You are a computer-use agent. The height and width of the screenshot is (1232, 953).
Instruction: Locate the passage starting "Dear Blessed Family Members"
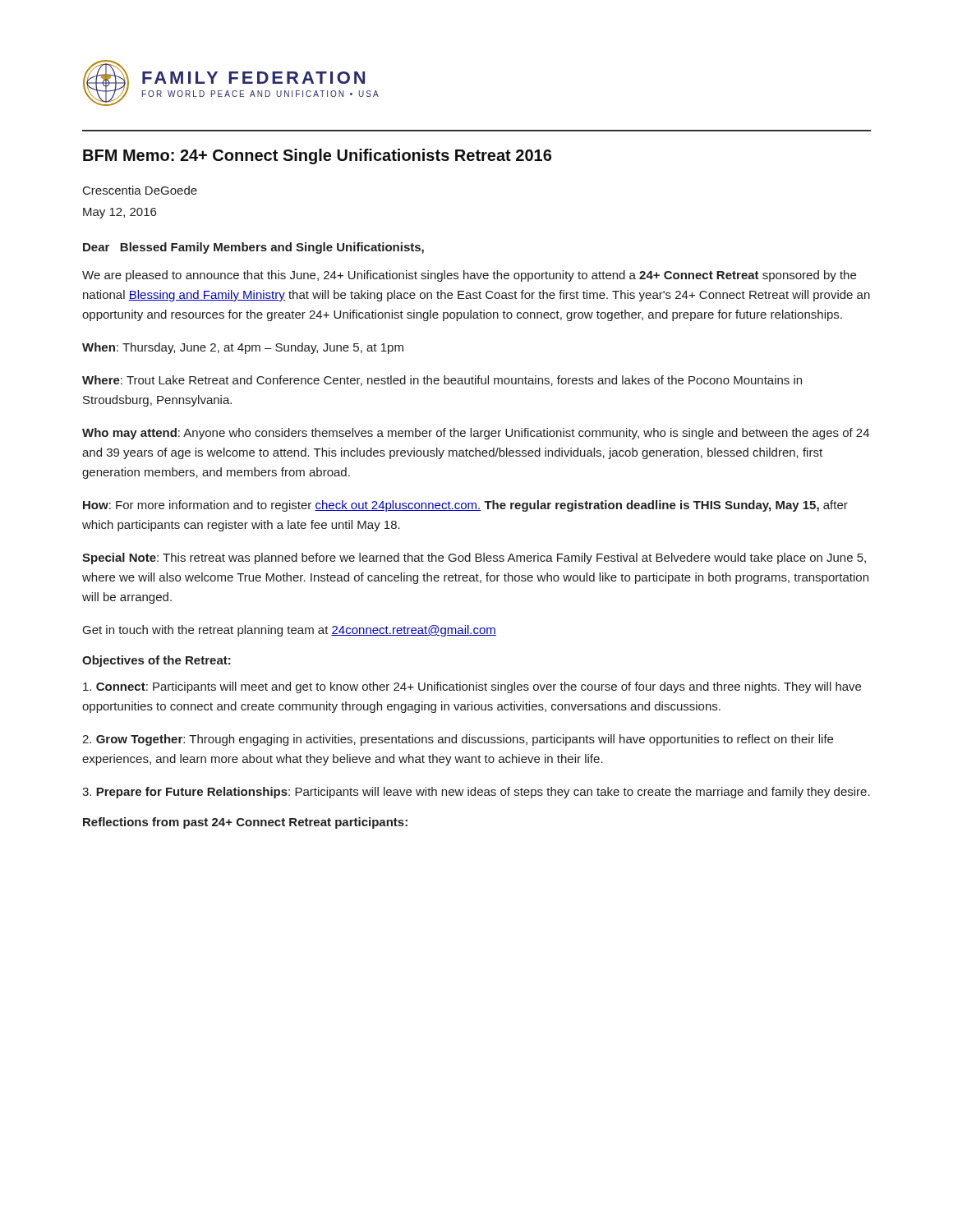point(253,247)
